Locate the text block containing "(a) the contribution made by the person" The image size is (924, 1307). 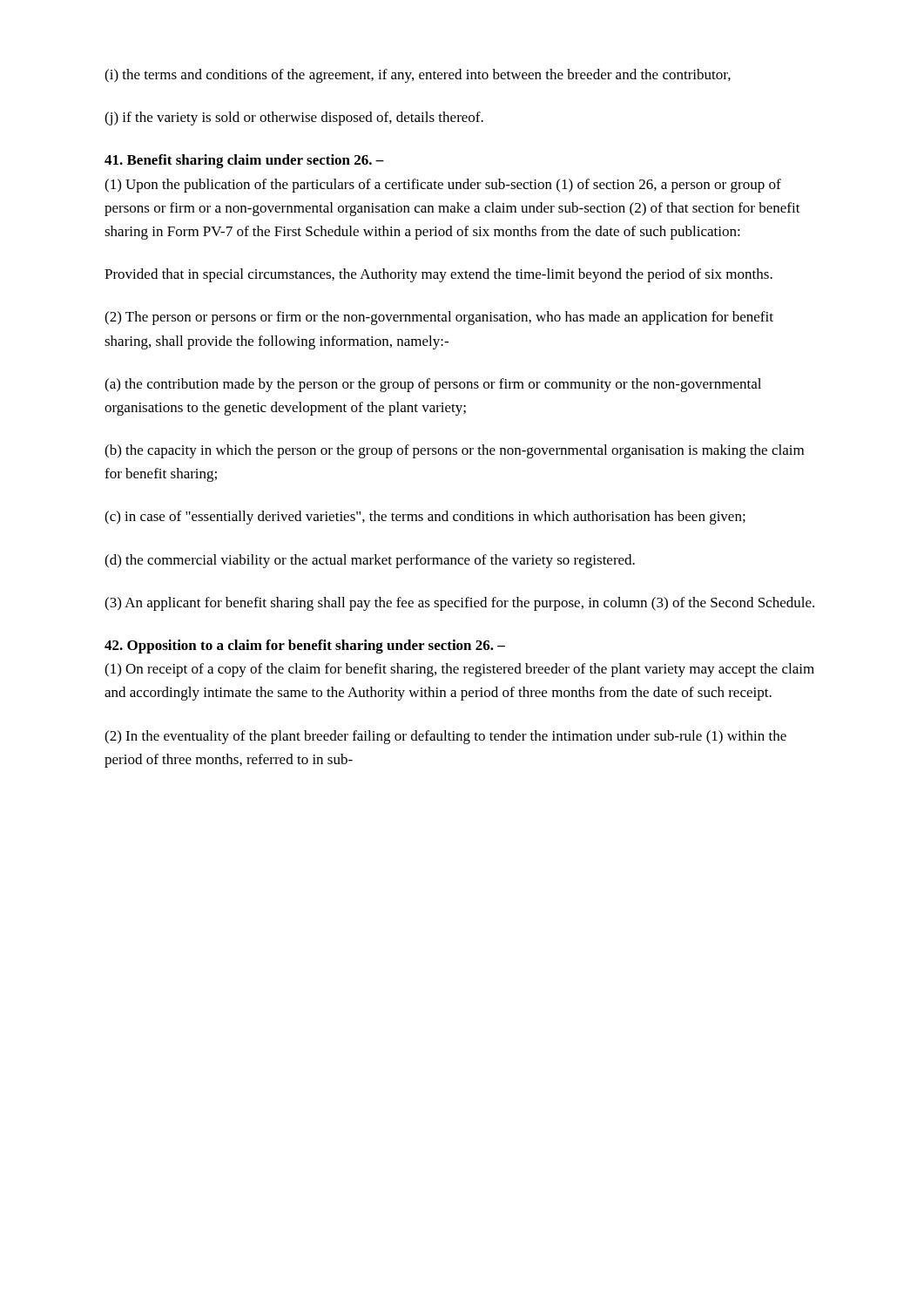point(433,395)
